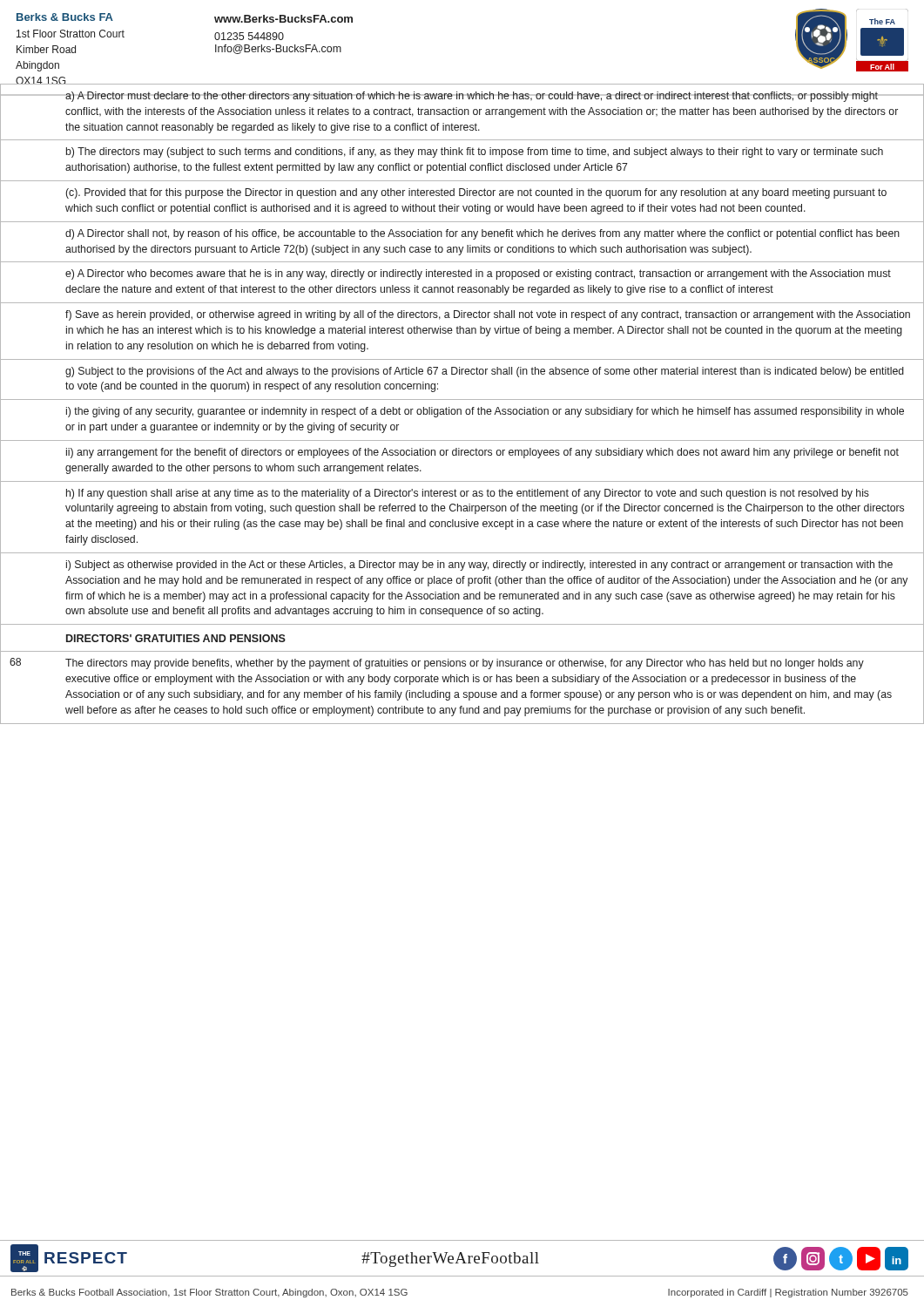Click on the text block containing "(c). Provided that for this purpose the"

[x=476, y=200]
